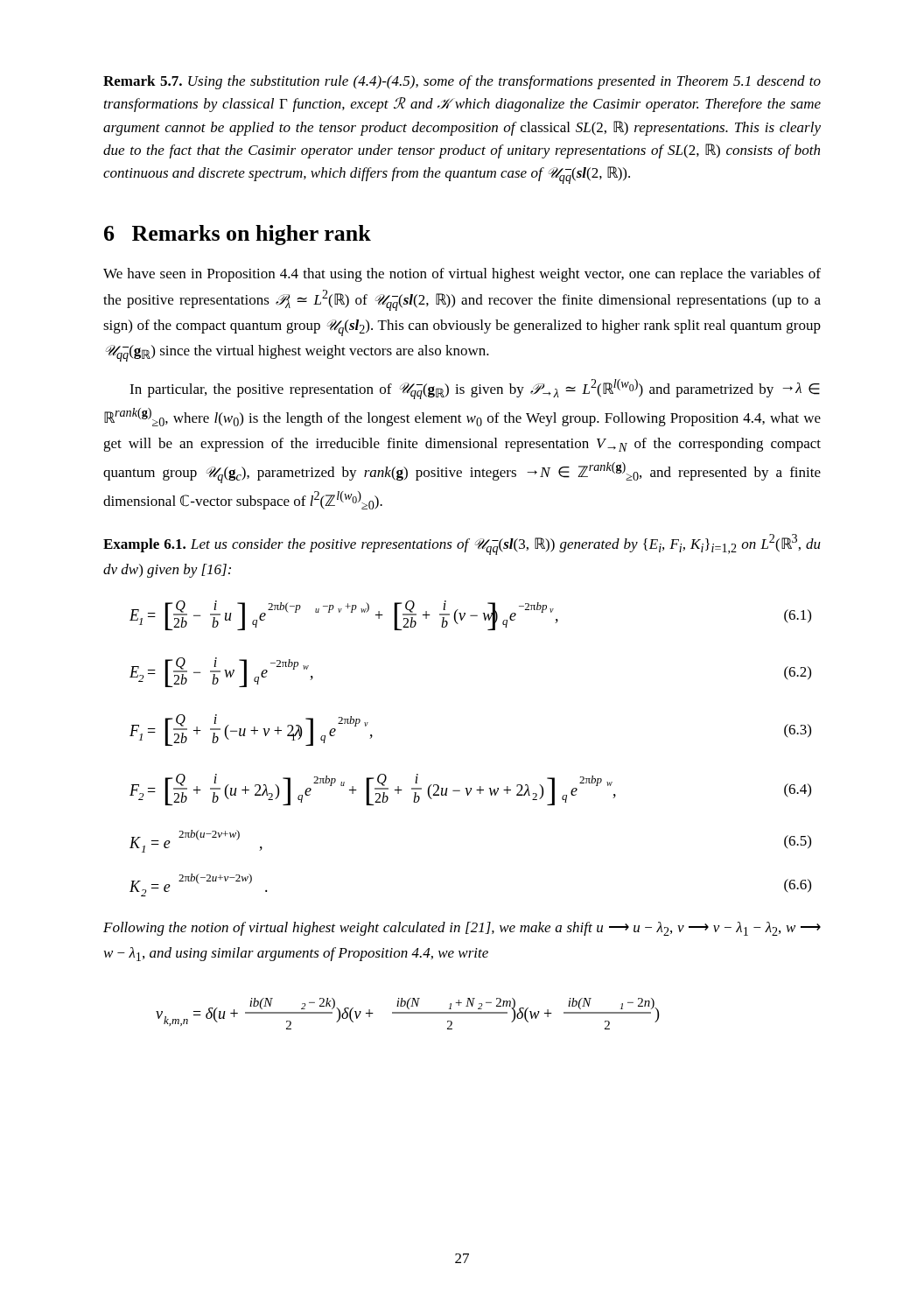
Task: Select the region starting "In particular, the"
Action: (x=462, y=444)
